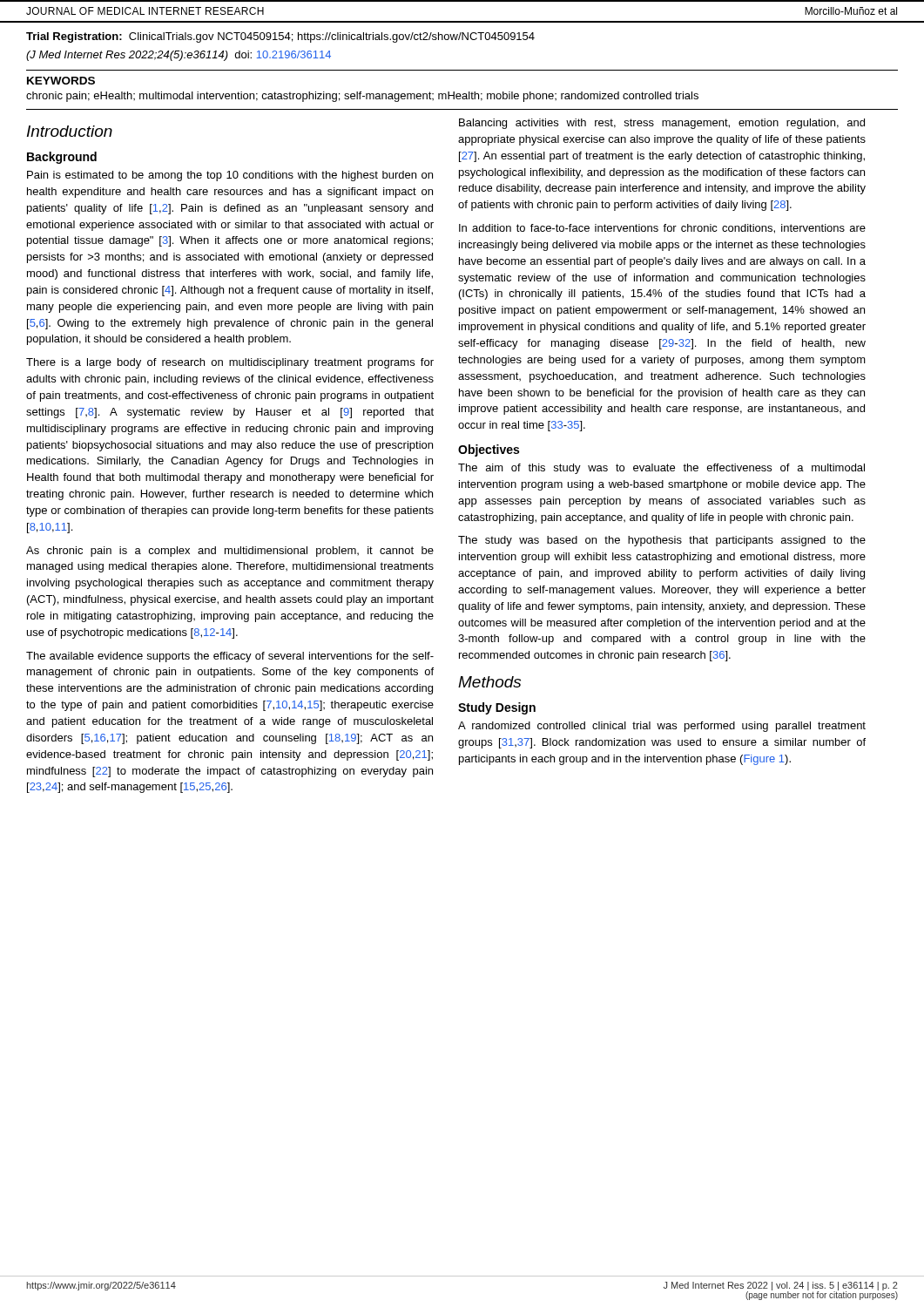The image size is (924, 1307).
Task: Click on the text block with the text "There is a large body of"
Action: click(230, 445)
